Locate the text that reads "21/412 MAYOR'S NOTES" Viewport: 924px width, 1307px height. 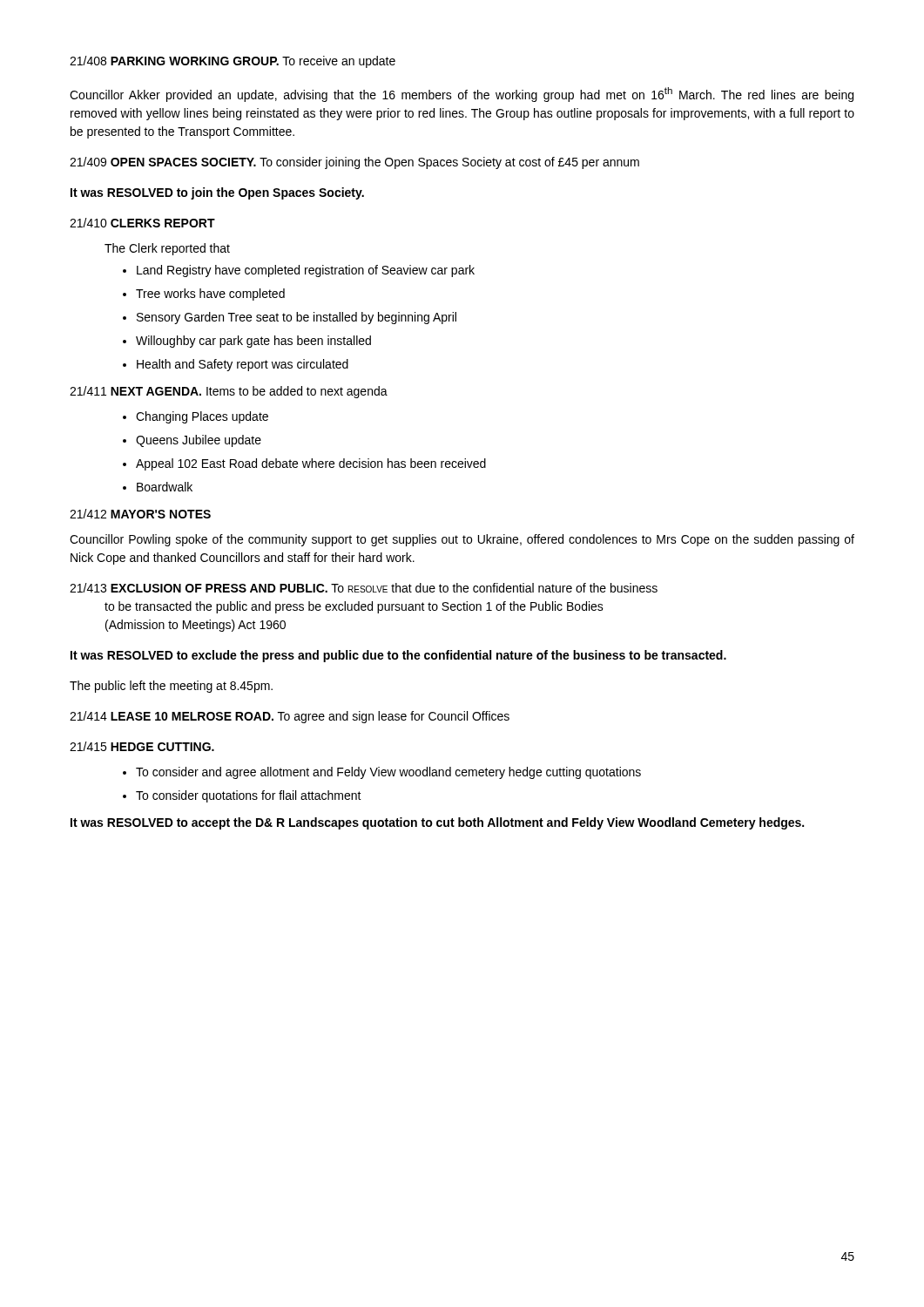pyautogui.click(x=140, y=514)
